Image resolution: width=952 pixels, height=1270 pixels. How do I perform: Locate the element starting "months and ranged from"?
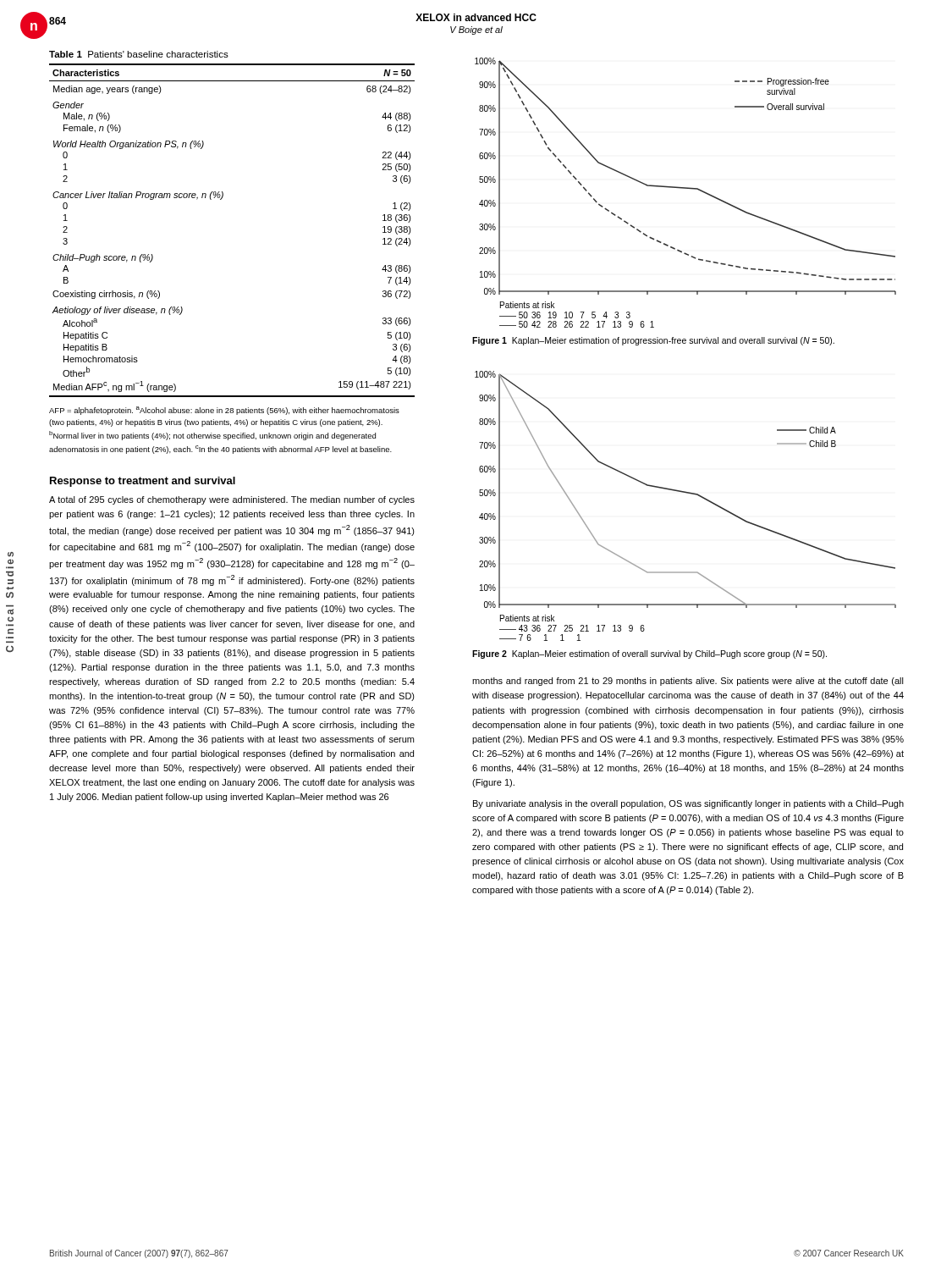click(x=688, y=732)
